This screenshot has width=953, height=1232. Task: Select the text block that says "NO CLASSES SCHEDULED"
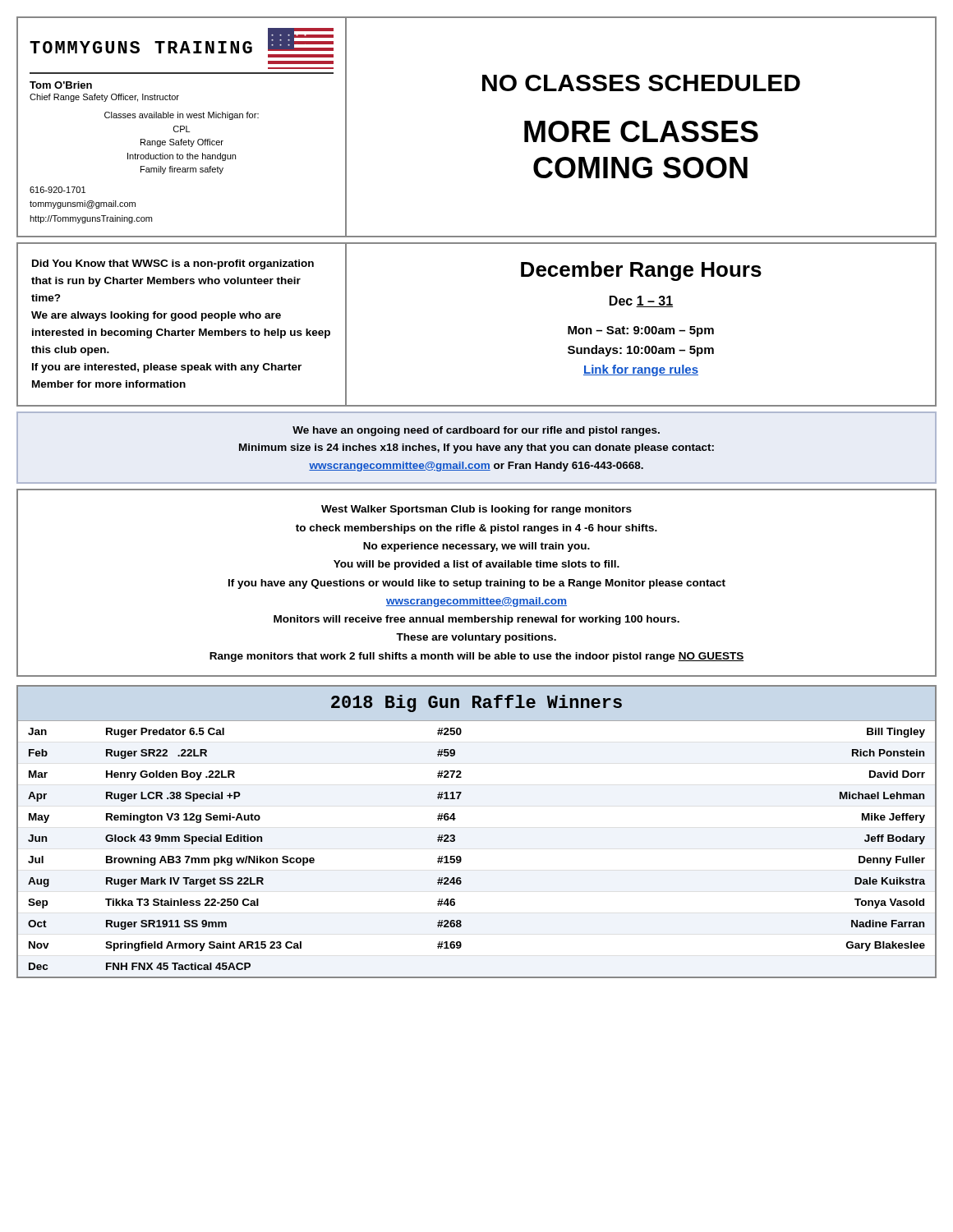pos(641,127)
